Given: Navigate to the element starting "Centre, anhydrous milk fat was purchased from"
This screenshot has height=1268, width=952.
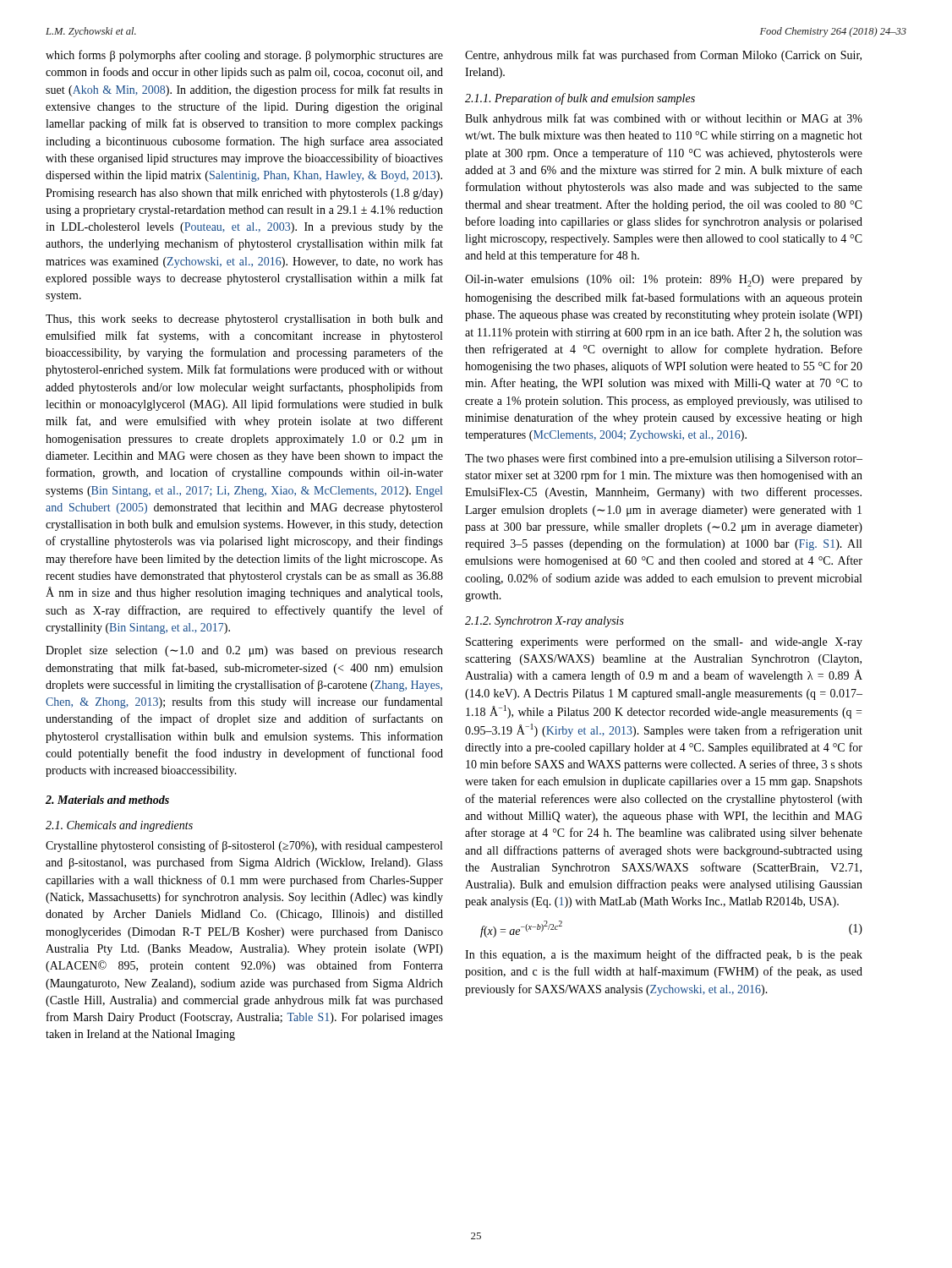Looking at the screenshot, I should (664, 65).
